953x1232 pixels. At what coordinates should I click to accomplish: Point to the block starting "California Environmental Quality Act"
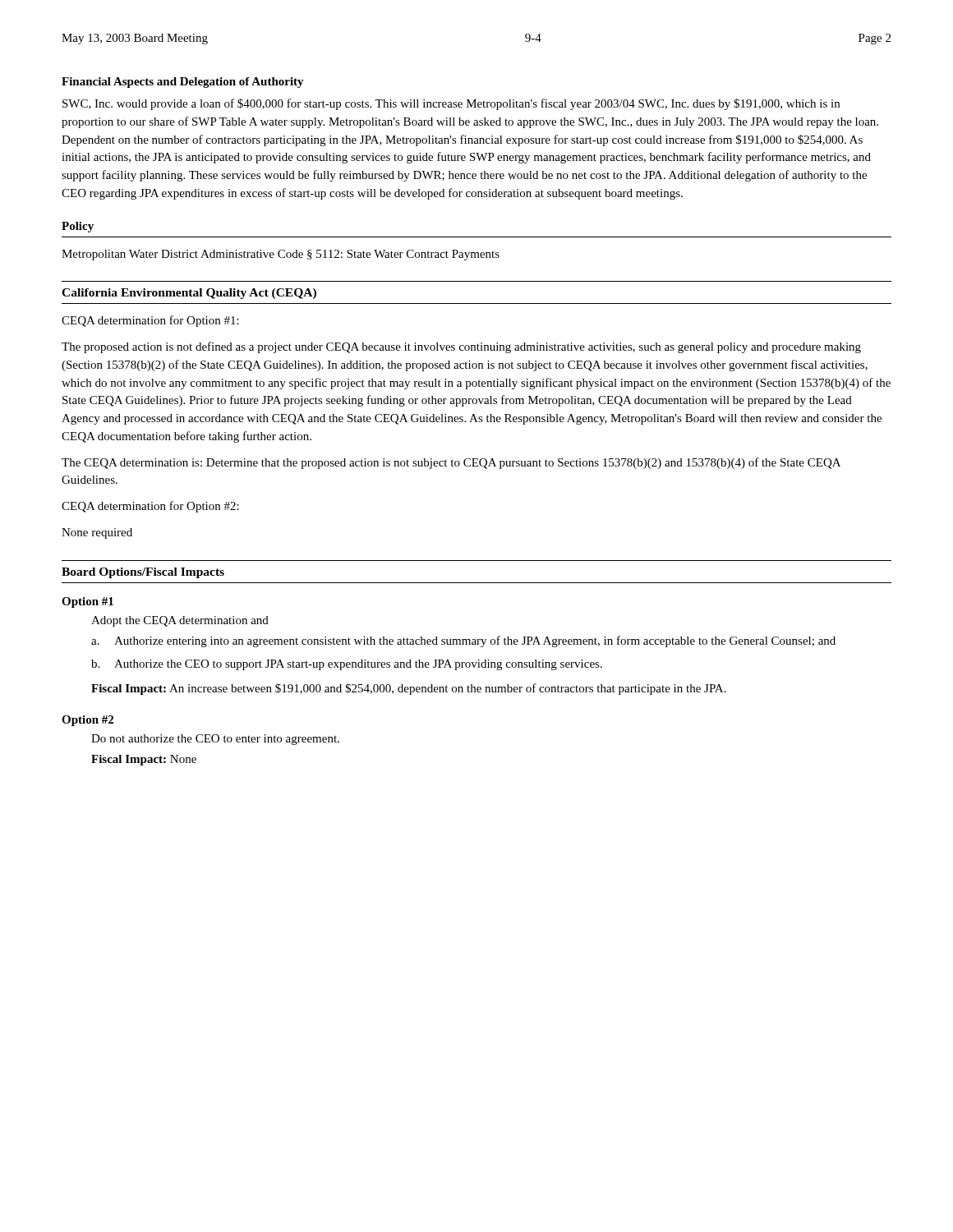[189, 292]
